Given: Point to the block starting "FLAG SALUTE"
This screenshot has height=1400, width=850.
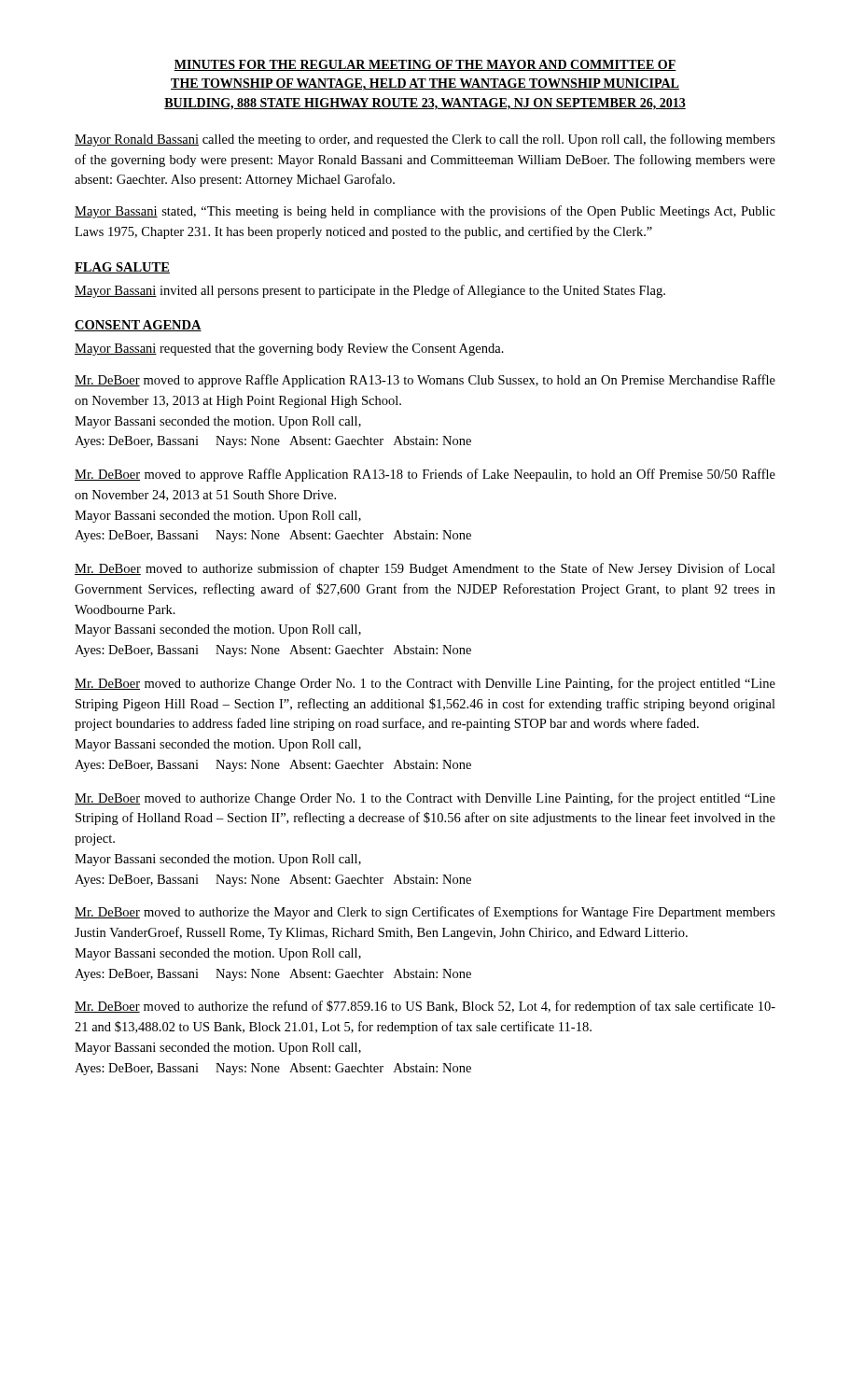Looking at the screenshot, I should [x=122, y=267].
